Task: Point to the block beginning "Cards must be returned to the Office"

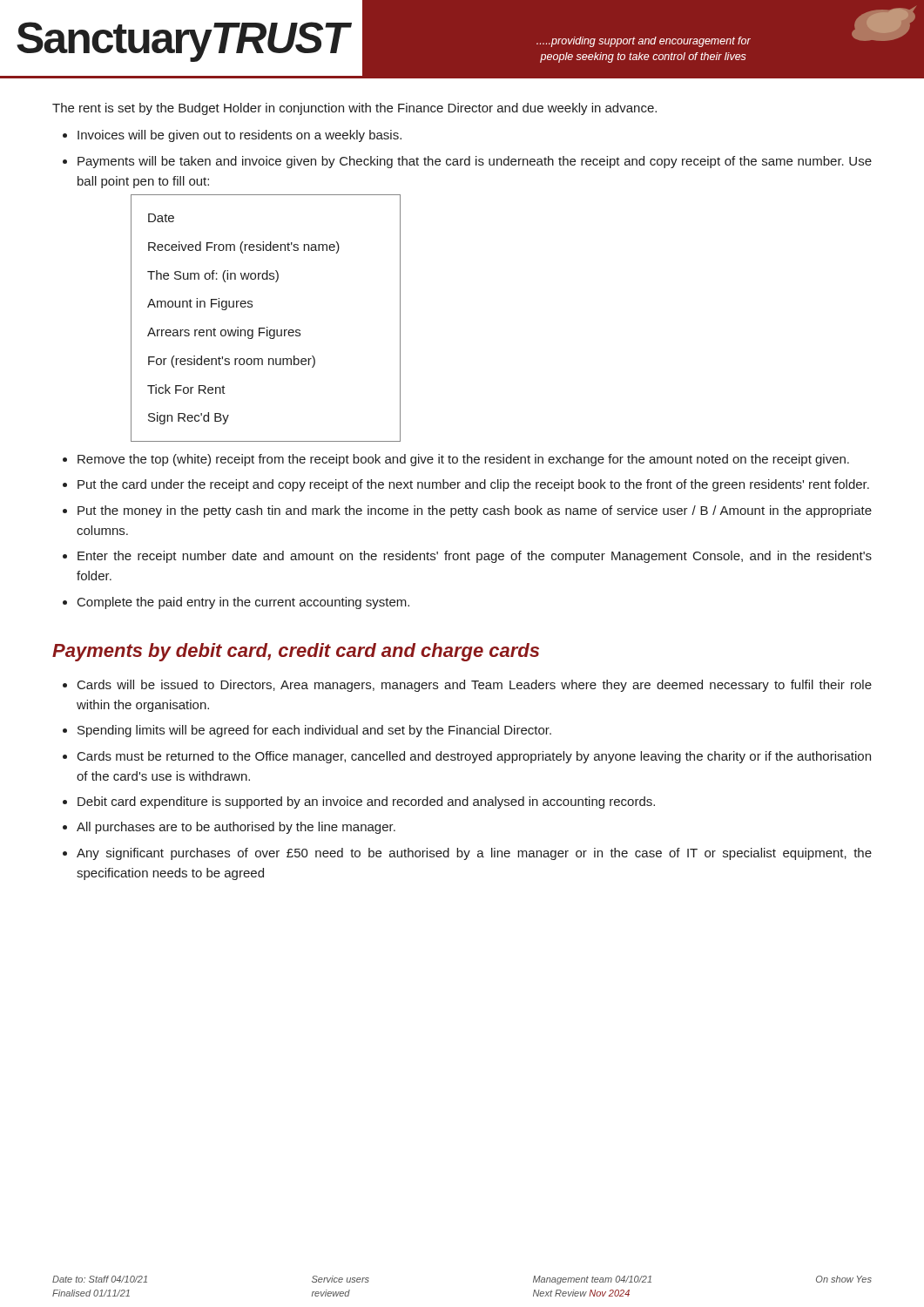Action: 474,766
